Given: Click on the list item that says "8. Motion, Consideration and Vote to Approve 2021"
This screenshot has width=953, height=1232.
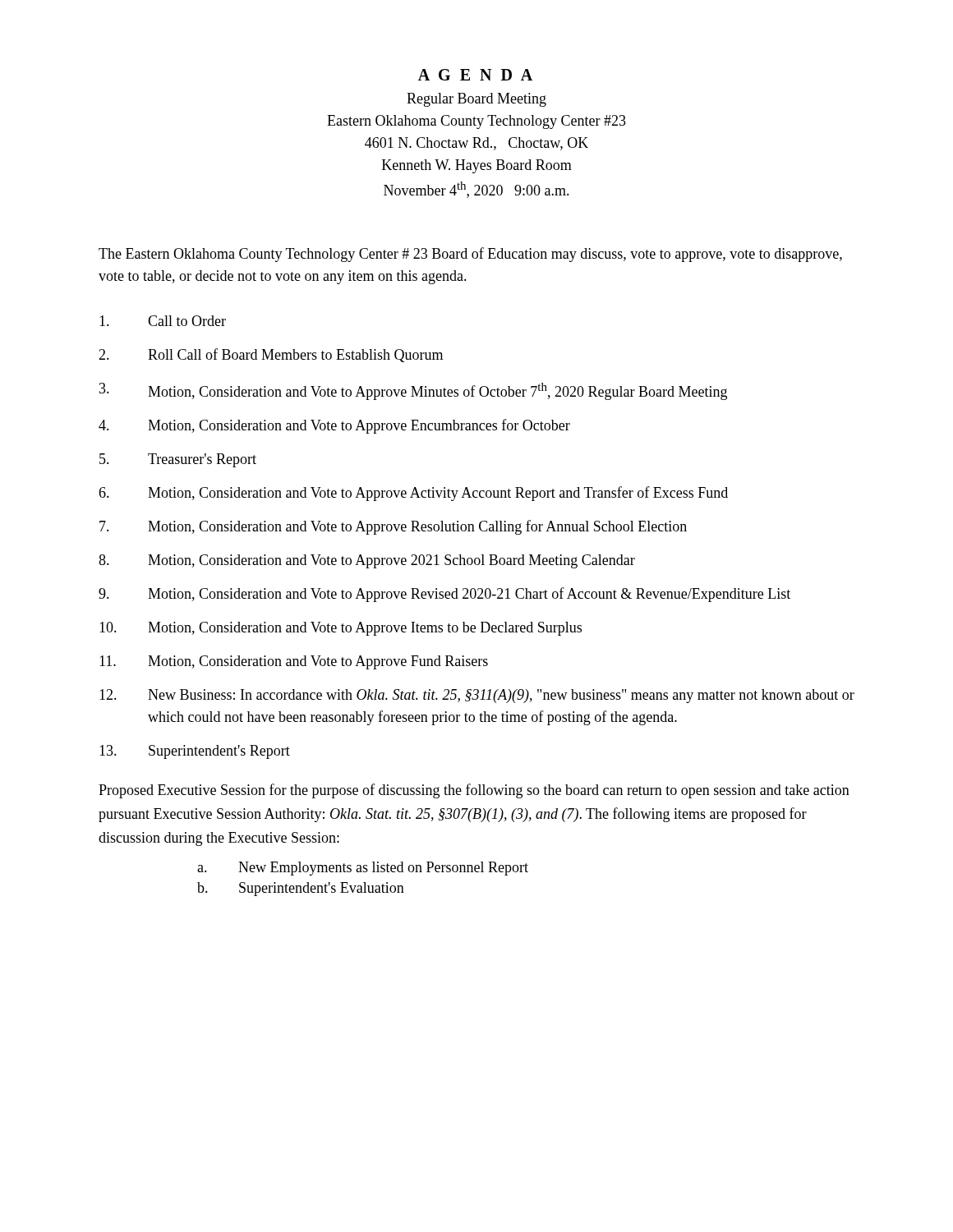Looking at the screenshot, I should pos(476,561).
